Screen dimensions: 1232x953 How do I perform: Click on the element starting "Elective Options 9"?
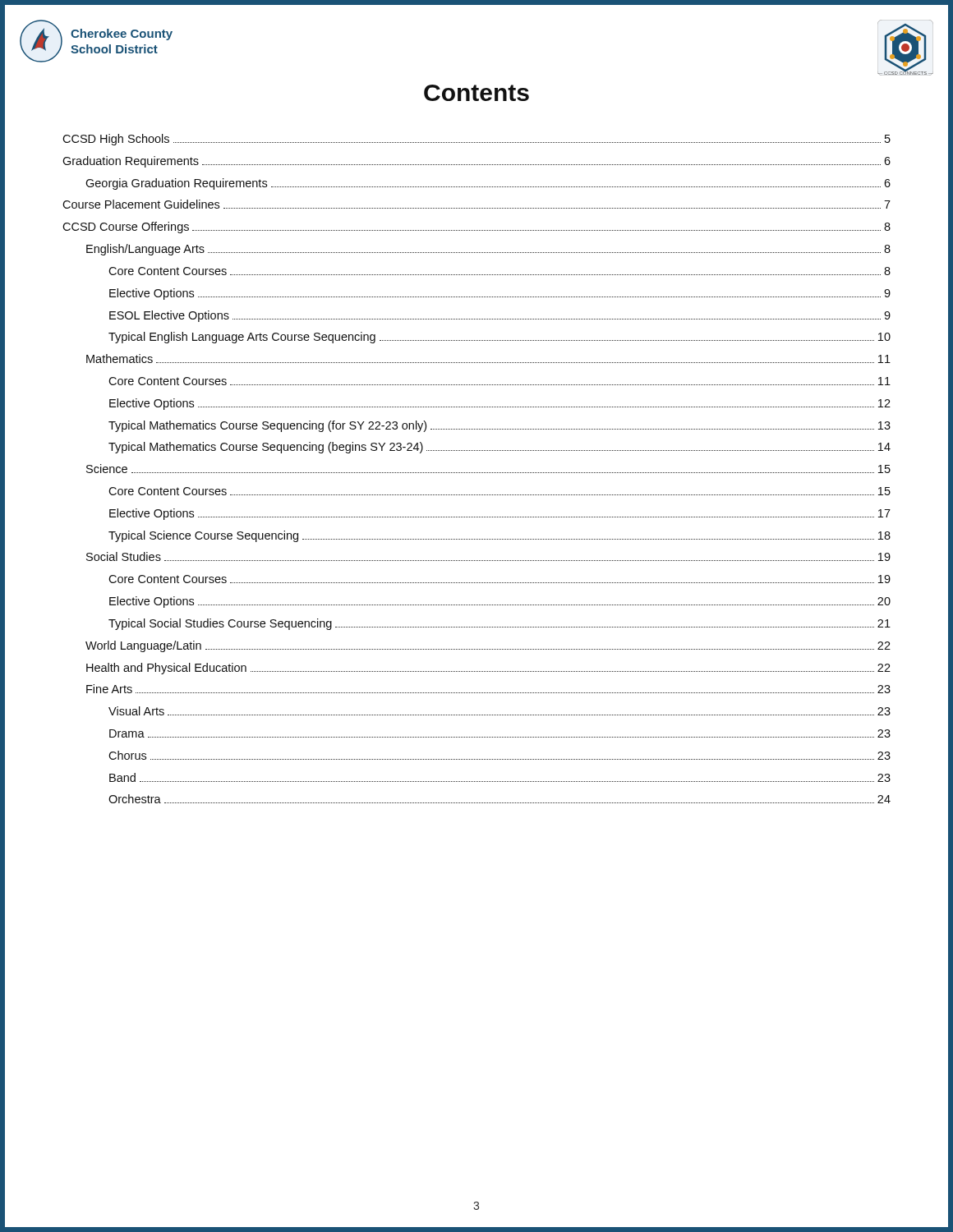pos(500,293)
